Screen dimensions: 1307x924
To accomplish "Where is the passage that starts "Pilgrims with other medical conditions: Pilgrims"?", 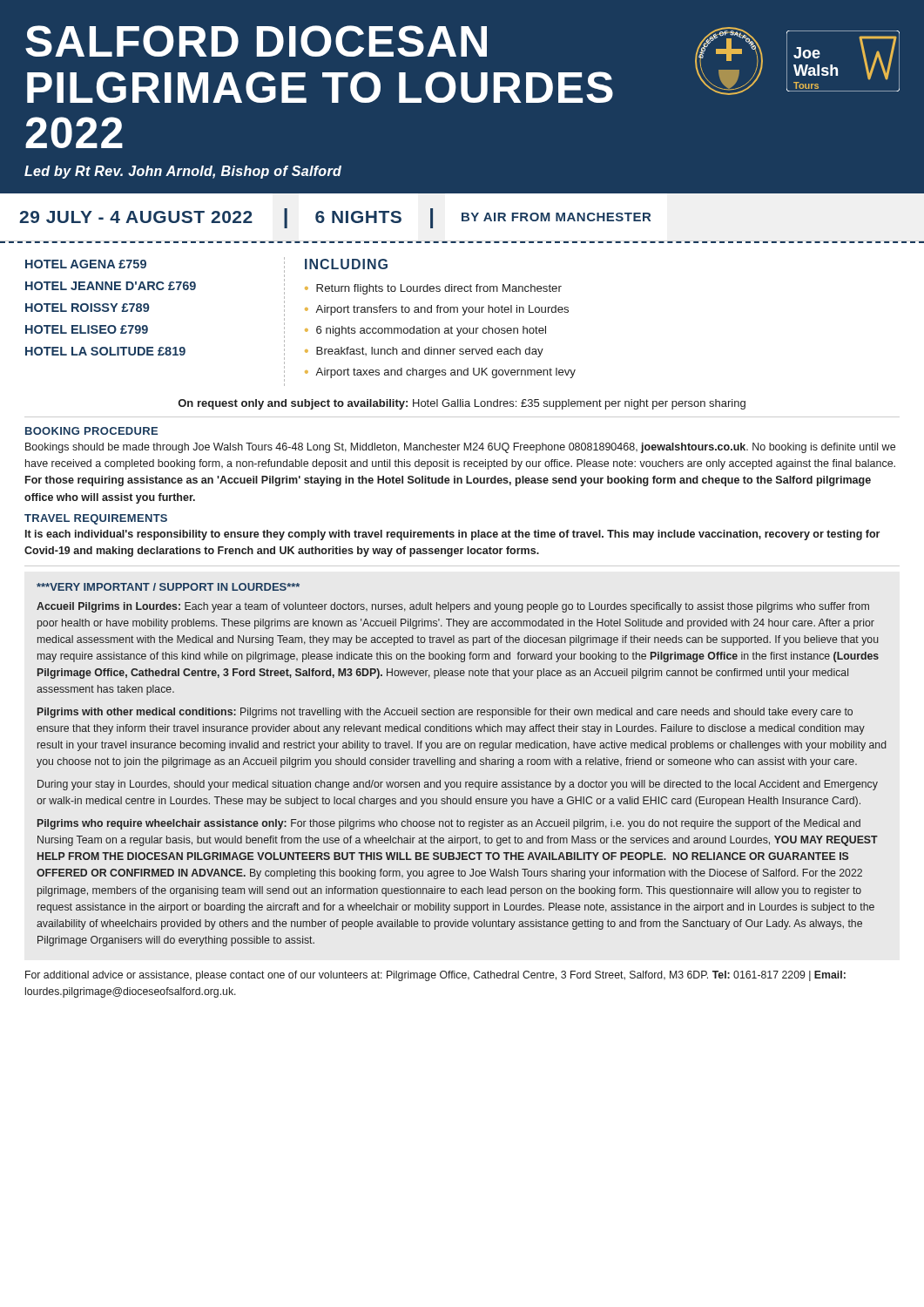I will pos(462,737).
